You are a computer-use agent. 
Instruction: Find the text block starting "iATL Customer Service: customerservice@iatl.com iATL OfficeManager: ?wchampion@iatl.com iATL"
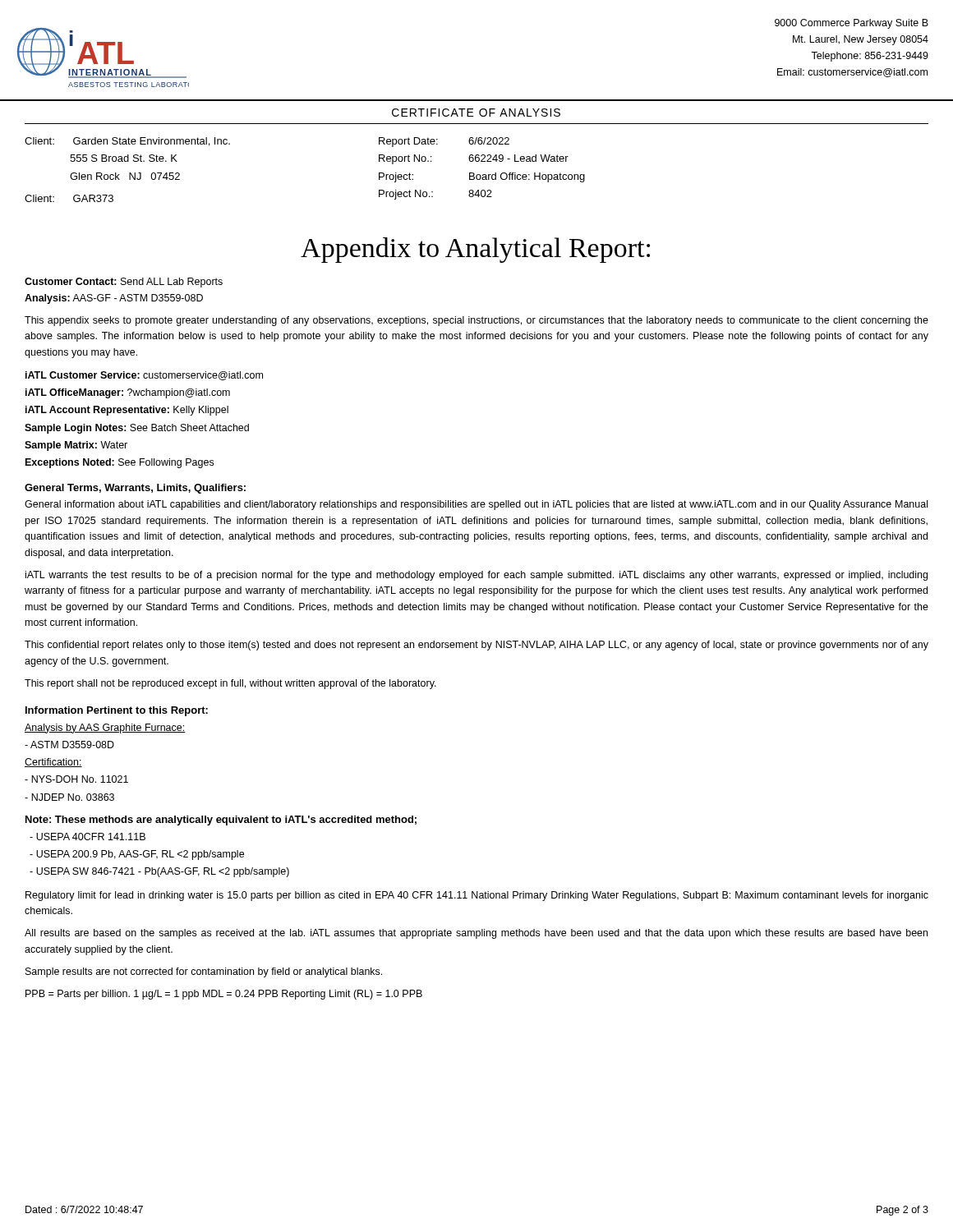click(144, 419)
